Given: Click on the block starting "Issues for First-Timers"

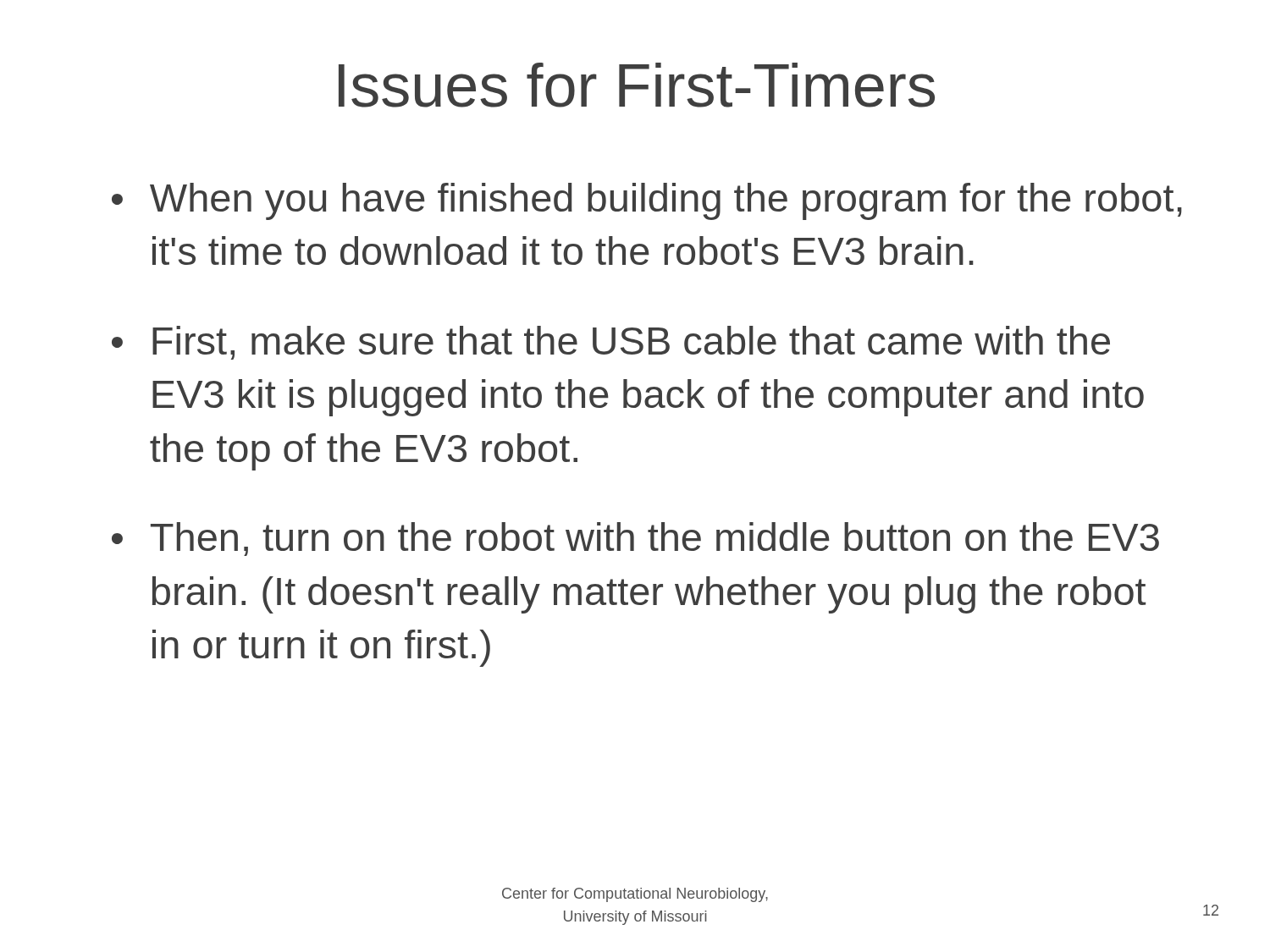Looking at the screenshot, I should point(635,85).
